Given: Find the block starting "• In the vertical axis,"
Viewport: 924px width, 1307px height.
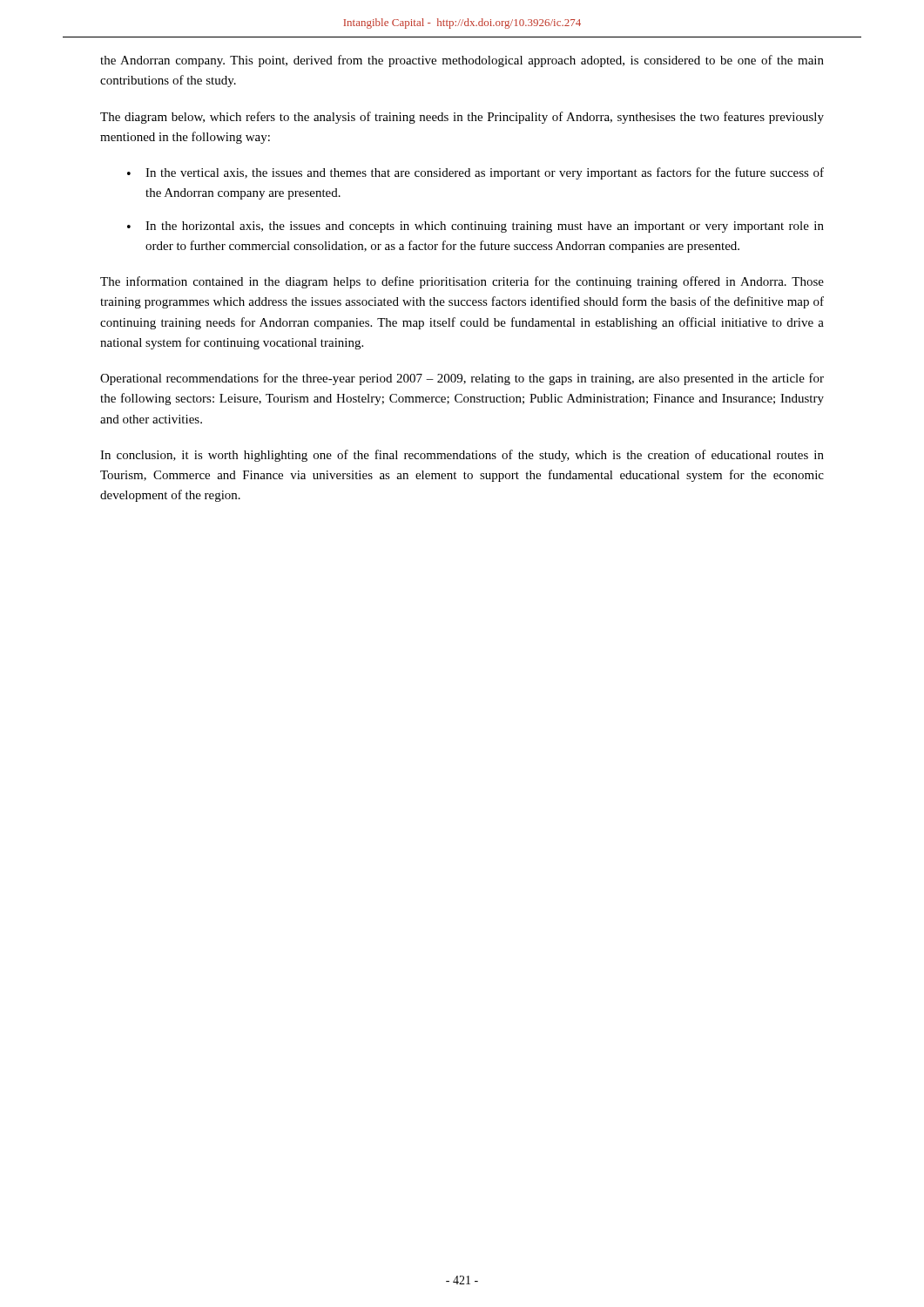Looking at the screenshot, I should pos(475,183).
